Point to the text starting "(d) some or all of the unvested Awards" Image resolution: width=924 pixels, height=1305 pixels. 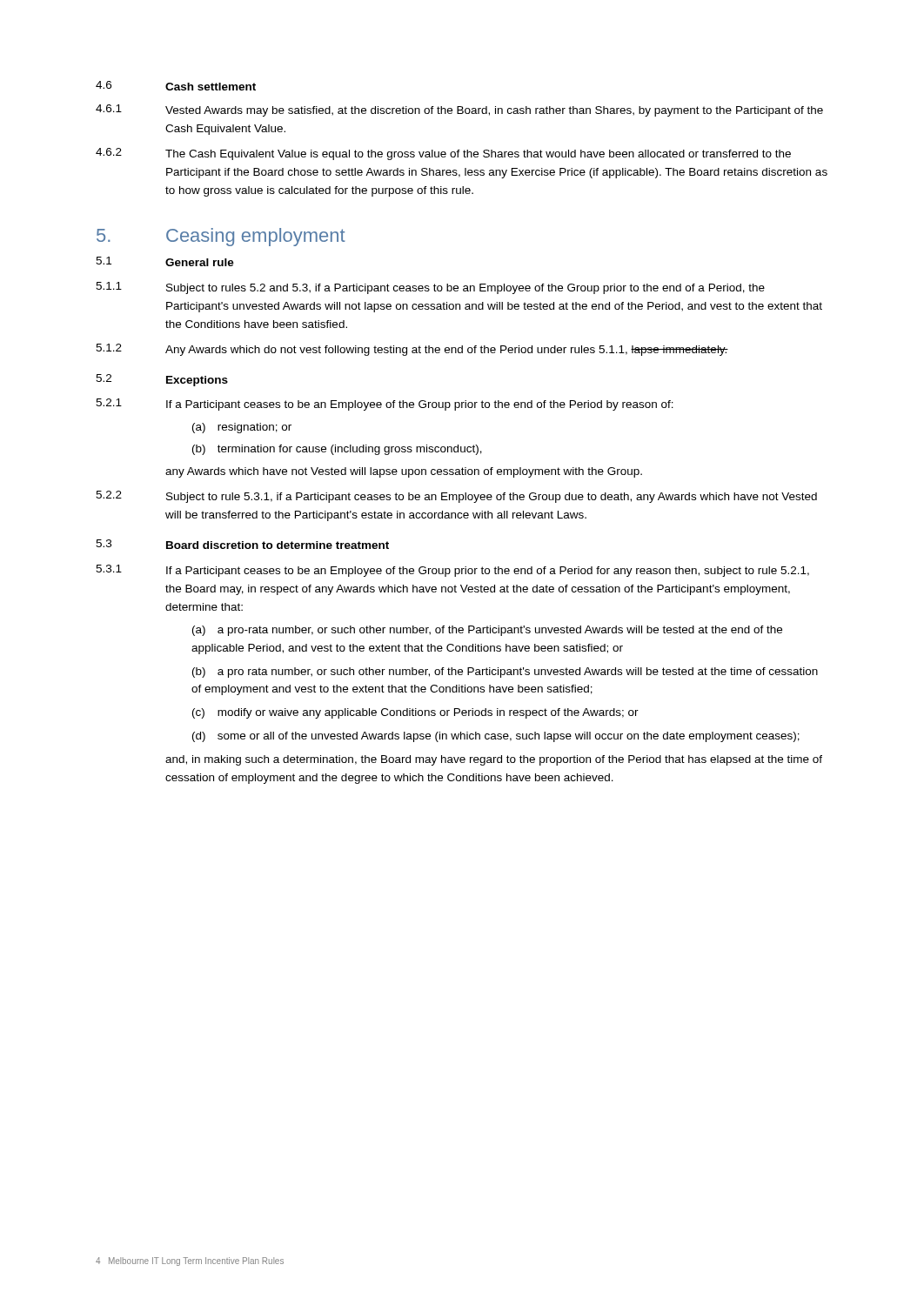tap(496, 737)
